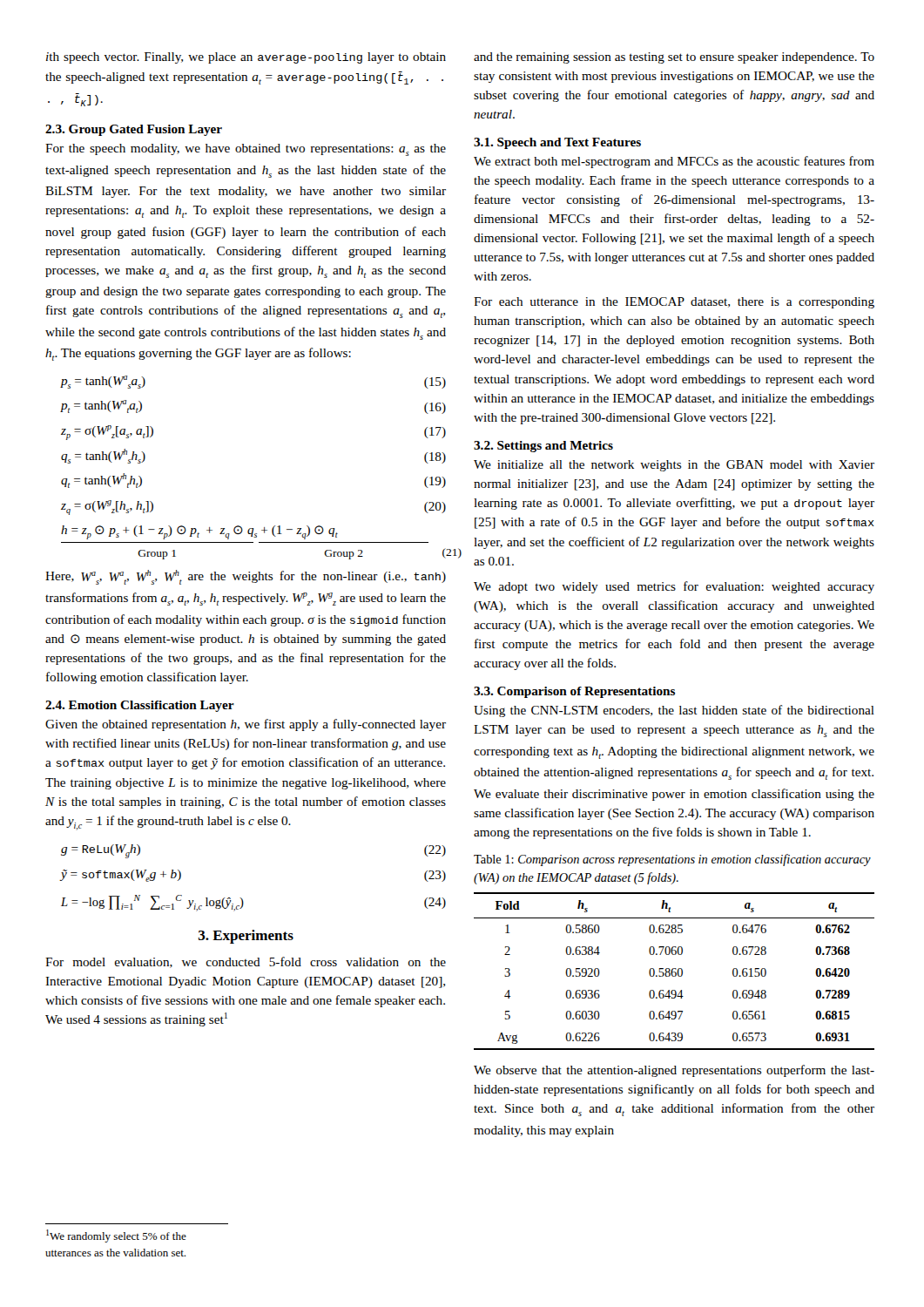This screenshot has height=1307, width=924.
Task: Find the element starting "zq = σ(Wgz[hs, ht]) (20)"
Action: pyautogui.click(x=105, y=507)
